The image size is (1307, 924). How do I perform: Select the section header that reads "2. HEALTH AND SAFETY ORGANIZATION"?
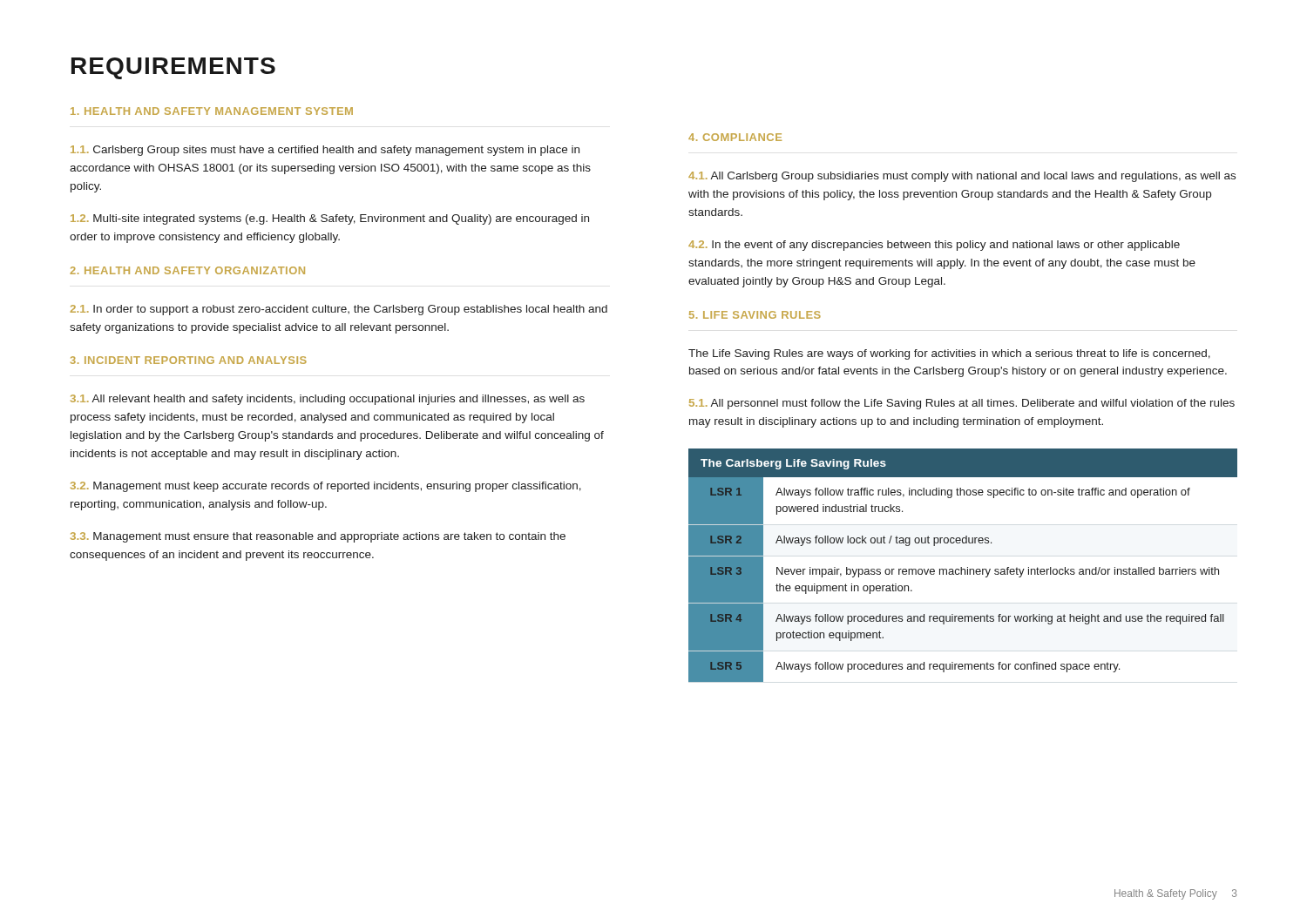(187, 270)
